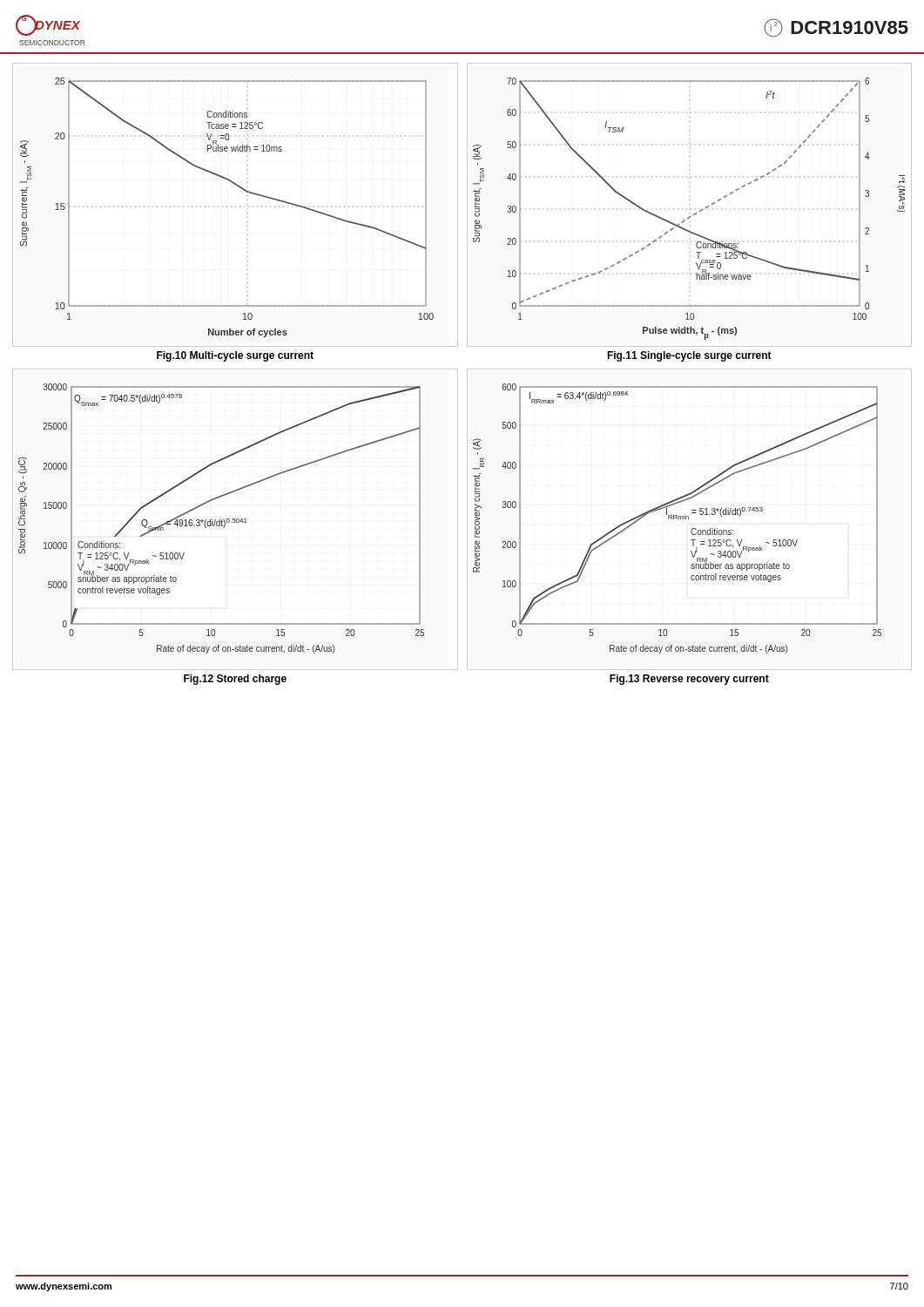This screenshot has width=924, height=1307.
Task: Click on the block starting "Fig.13 Reverse recovery current"
Action: (689, 679)
